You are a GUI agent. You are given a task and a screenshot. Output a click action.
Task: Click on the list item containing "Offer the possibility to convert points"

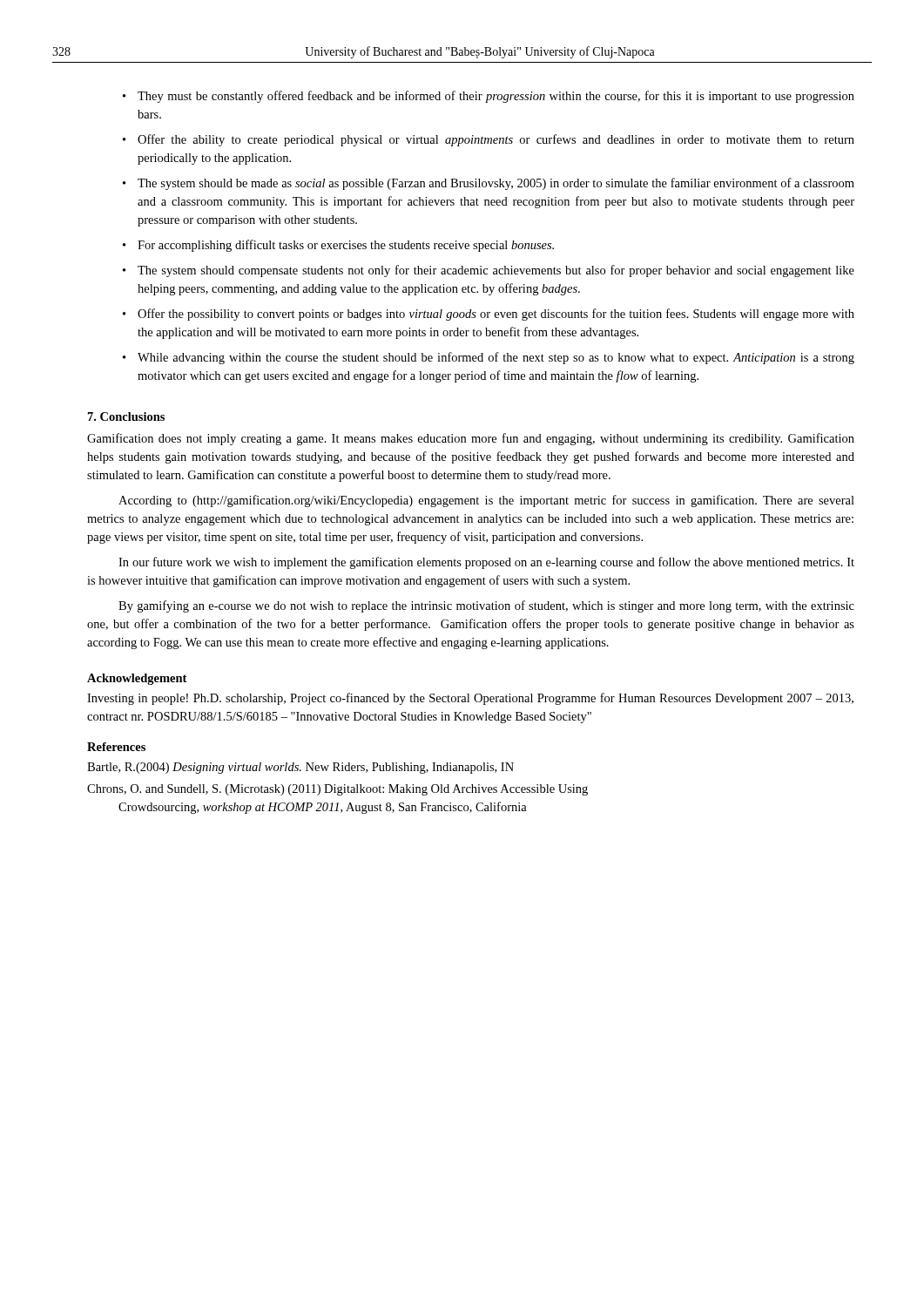tap(496, 323)
